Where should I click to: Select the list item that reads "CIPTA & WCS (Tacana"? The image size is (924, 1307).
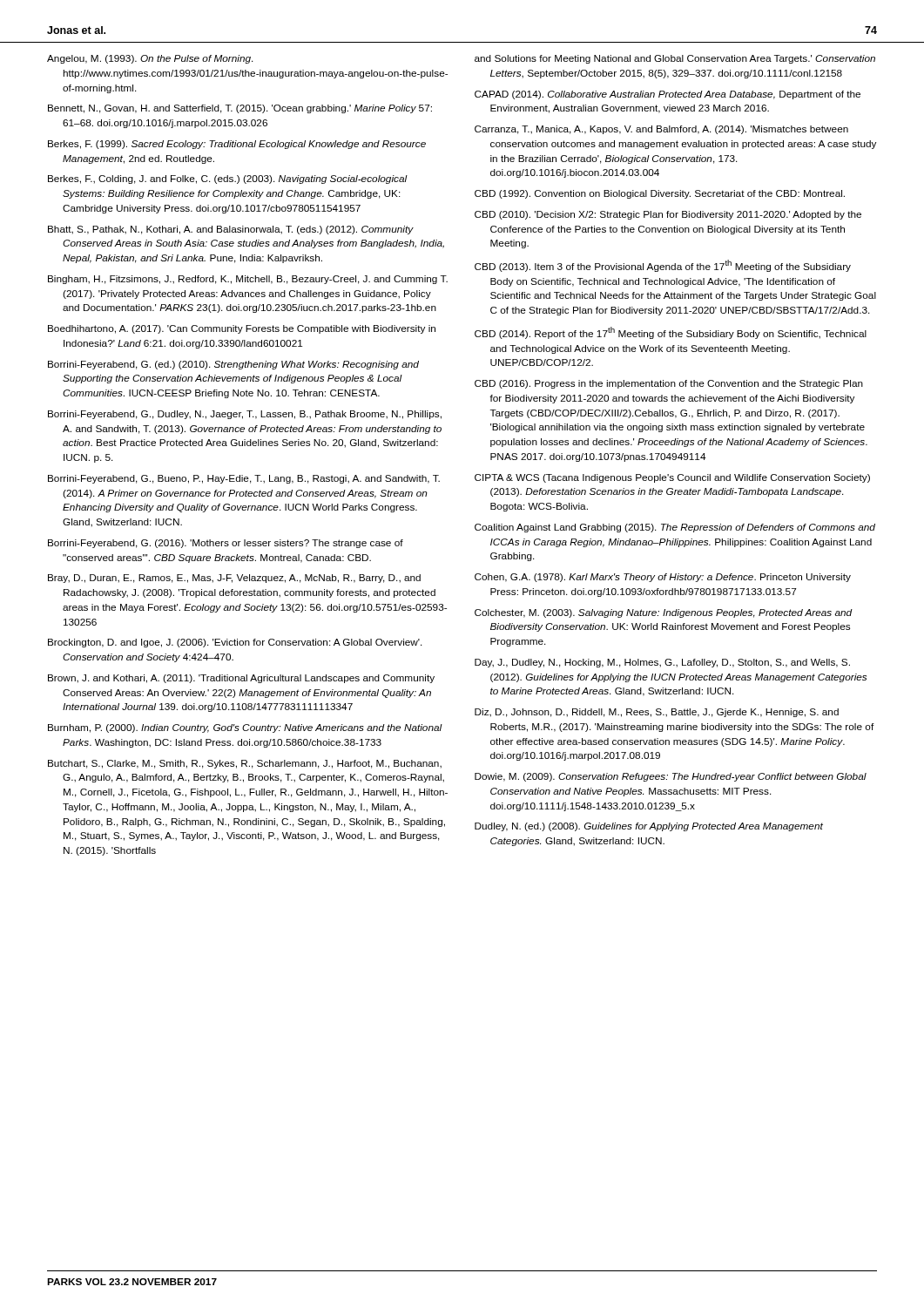(672, 492)
